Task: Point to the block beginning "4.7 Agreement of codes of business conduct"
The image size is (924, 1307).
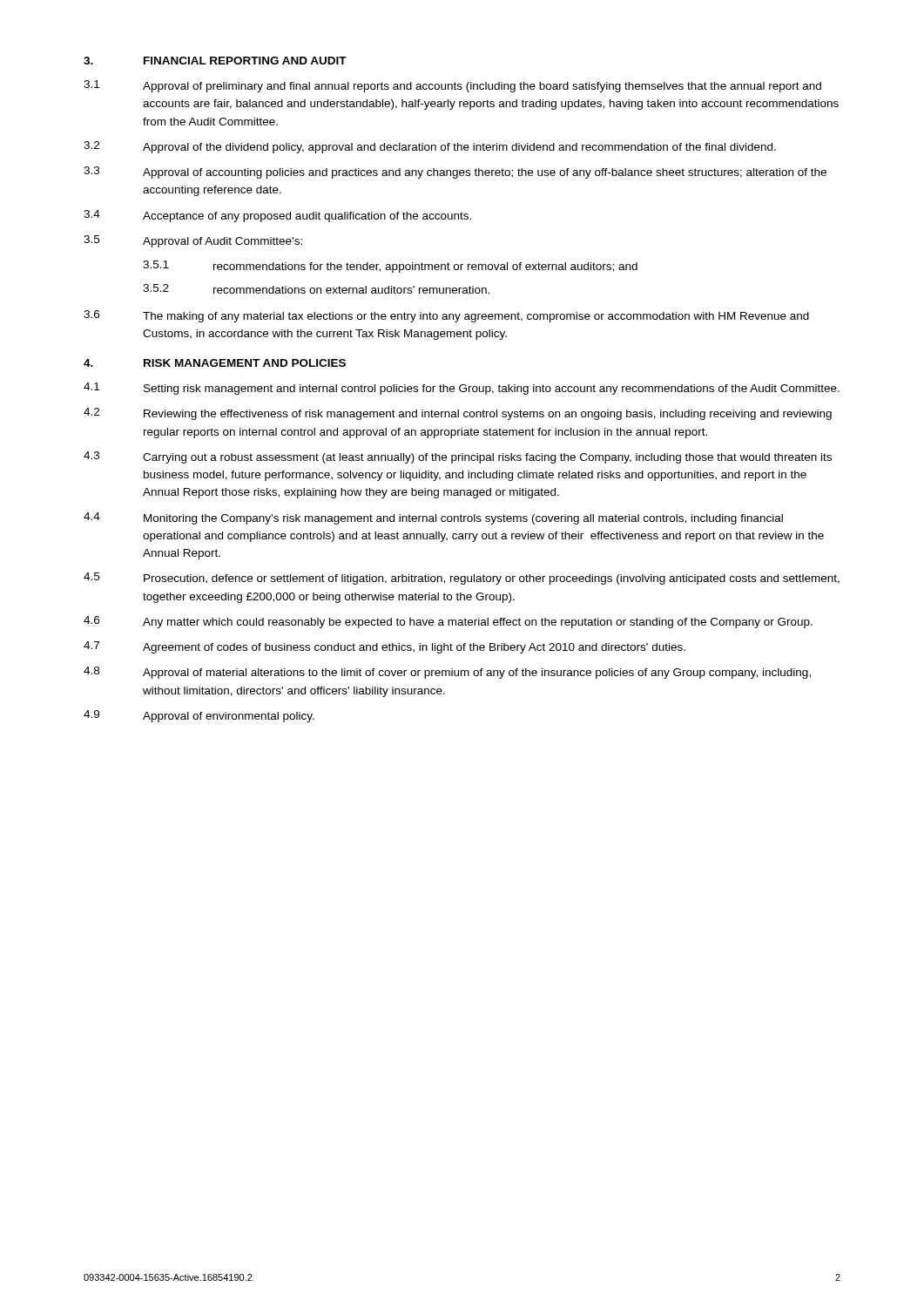Action: click(x=385, y=648)
